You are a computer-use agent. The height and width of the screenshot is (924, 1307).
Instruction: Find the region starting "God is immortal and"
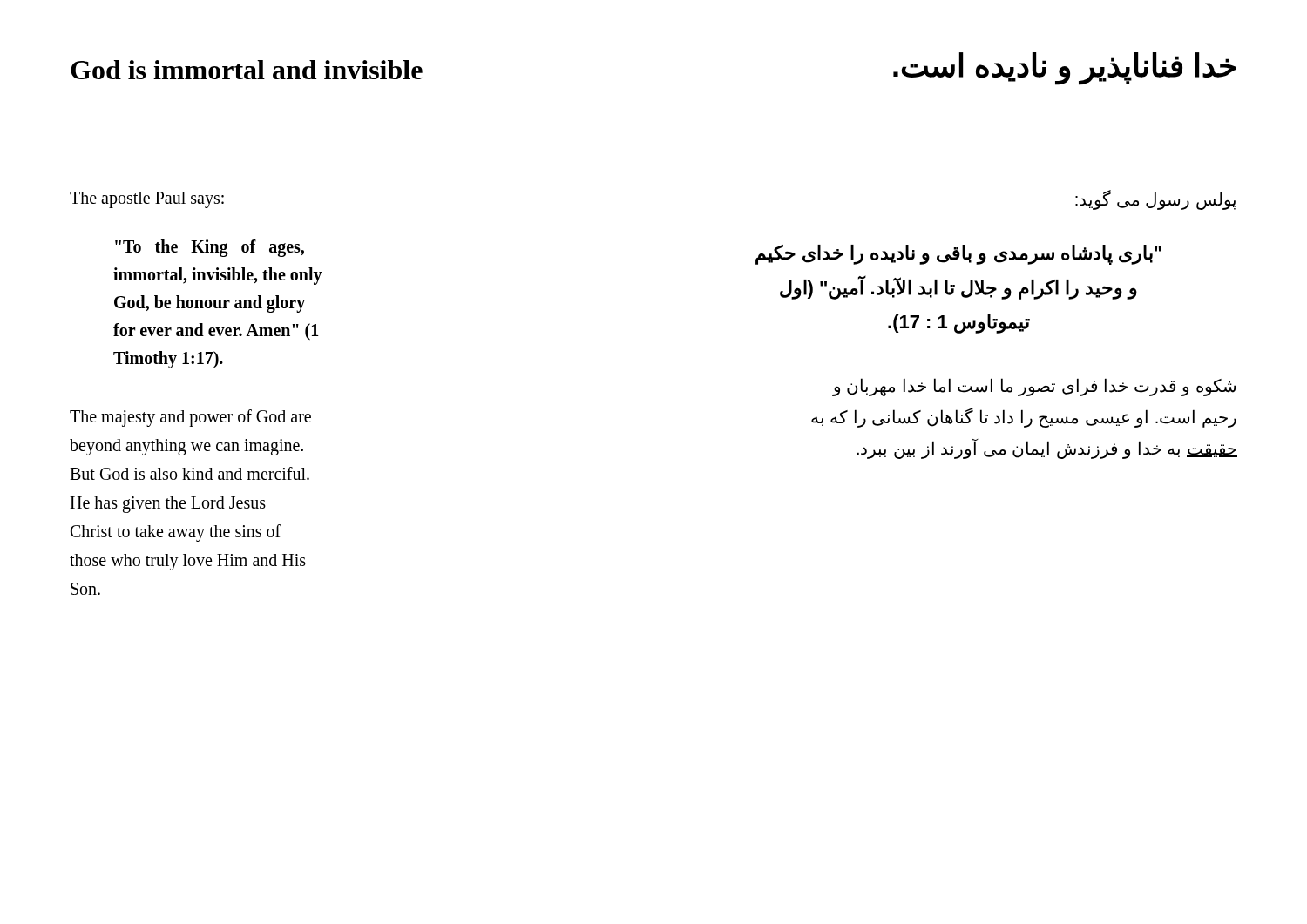point(246,70)
